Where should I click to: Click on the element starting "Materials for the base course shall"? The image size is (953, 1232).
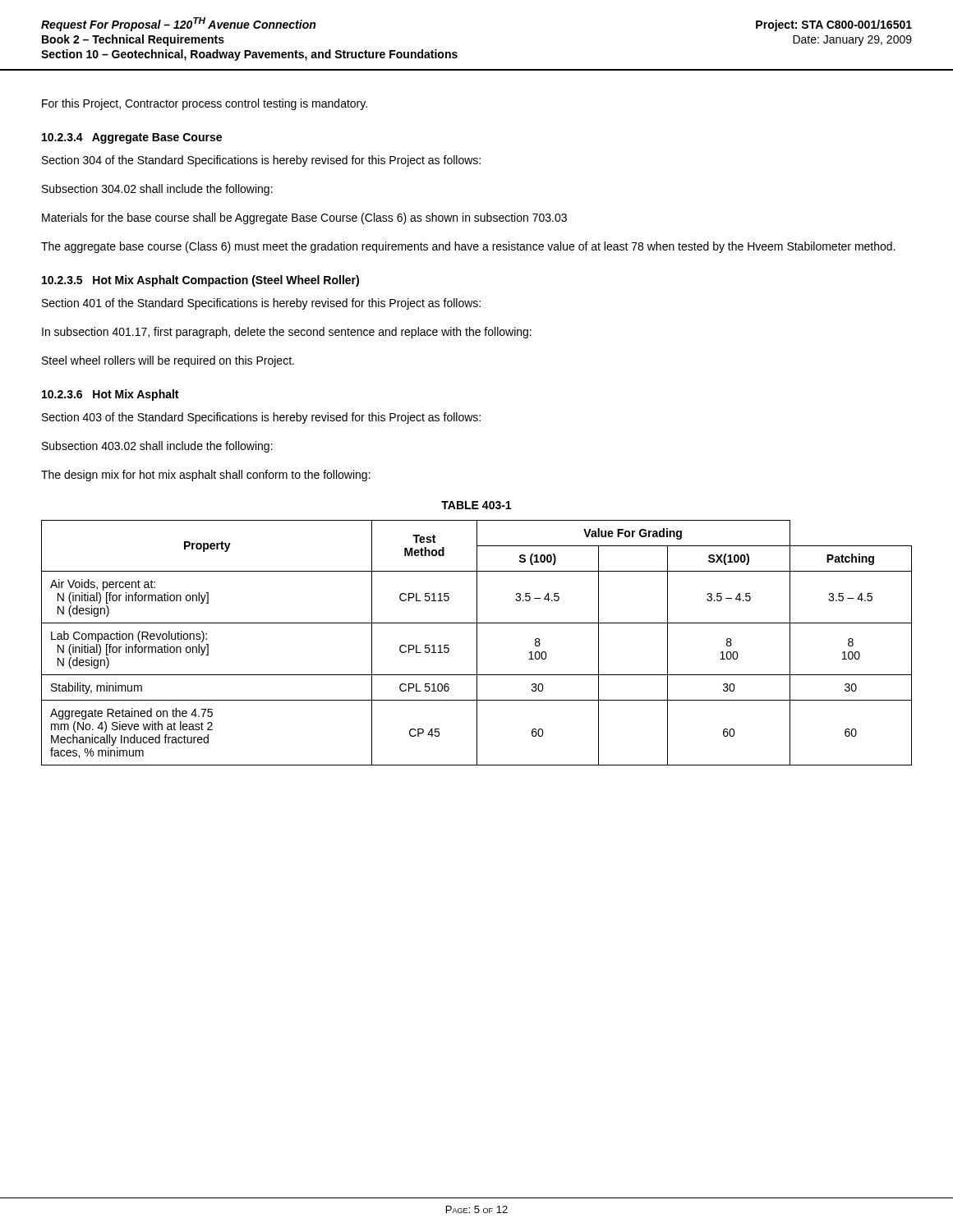[x=304, y=217]
